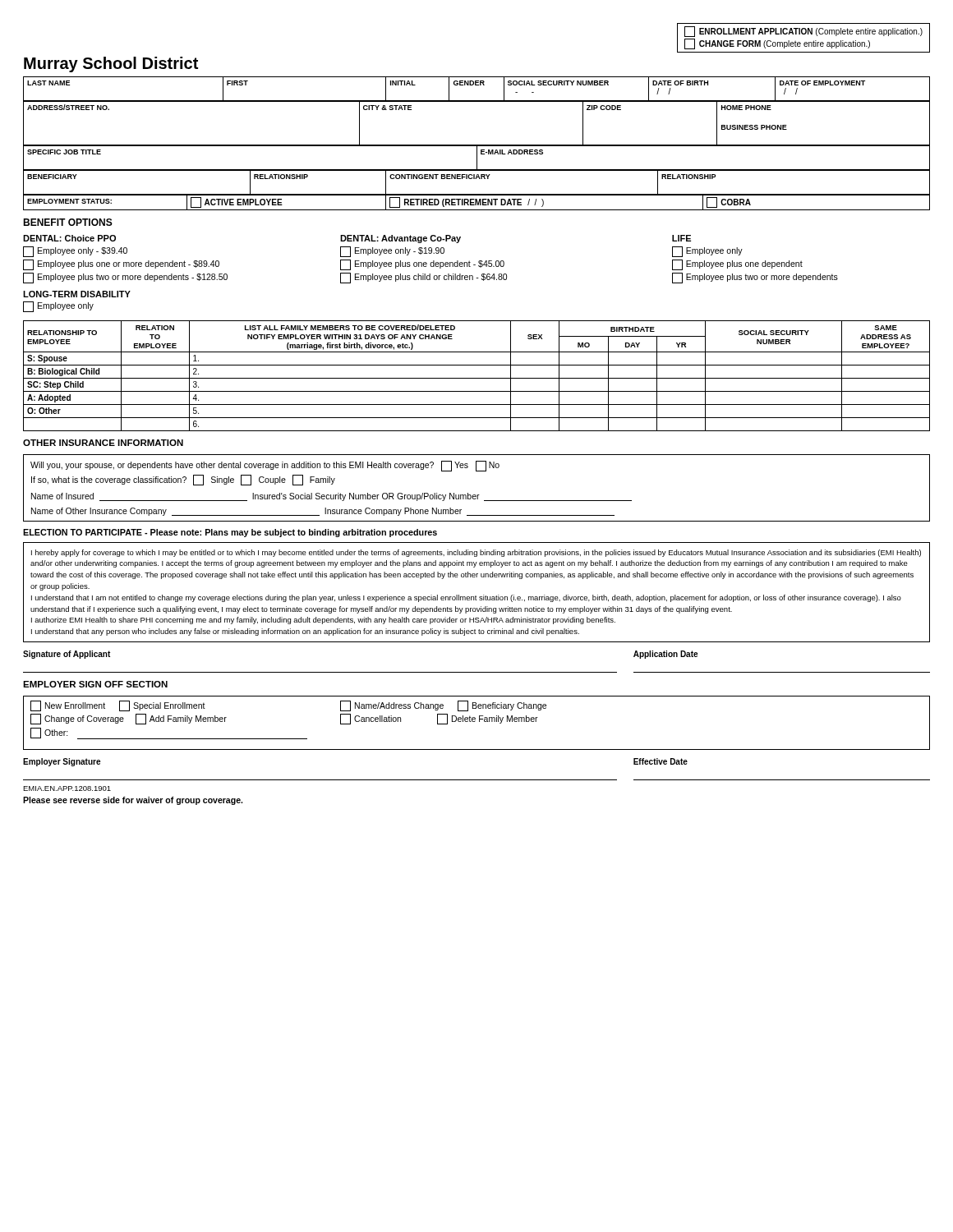This screenshot has height=1232, width=953.
Task: Click on the text block starting "ELECTION TO PARTICIPATE - Please note: Plans"
Action: tap(230, 532)
